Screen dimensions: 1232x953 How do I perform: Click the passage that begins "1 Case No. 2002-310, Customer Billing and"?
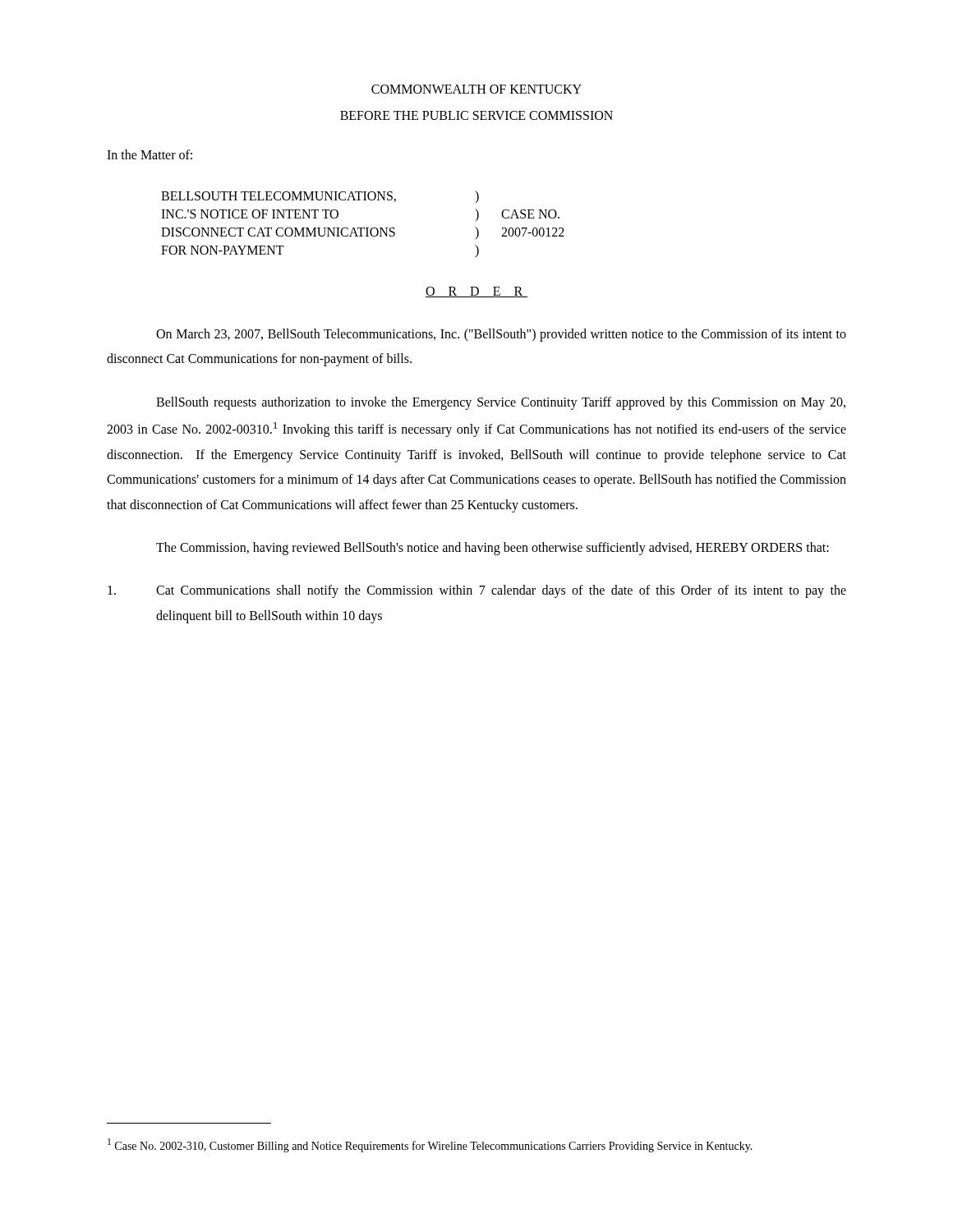tap(476, 1139)
